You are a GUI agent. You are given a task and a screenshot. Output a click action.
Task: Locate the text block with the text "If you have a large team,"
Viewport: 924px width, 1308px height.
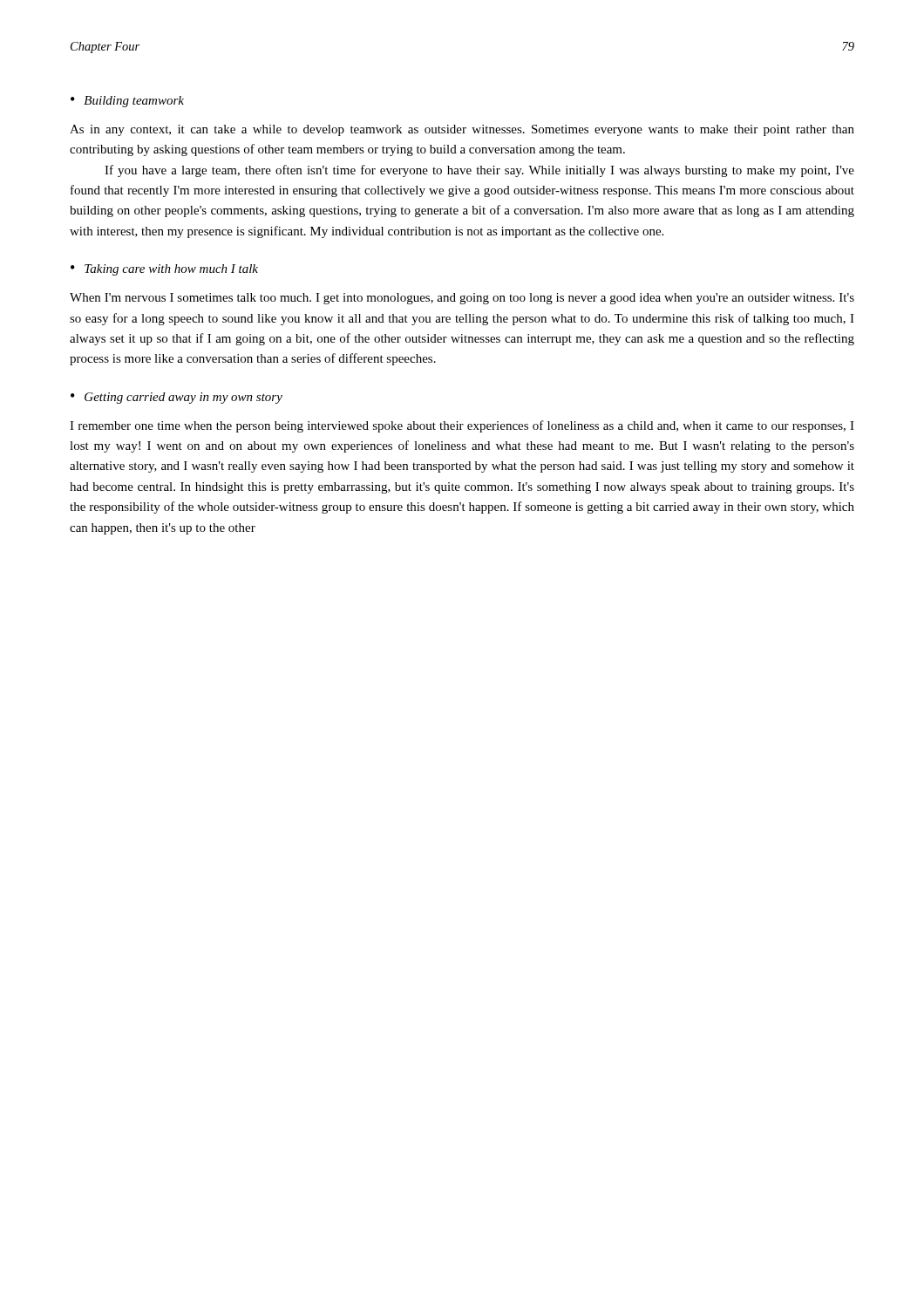462,200
